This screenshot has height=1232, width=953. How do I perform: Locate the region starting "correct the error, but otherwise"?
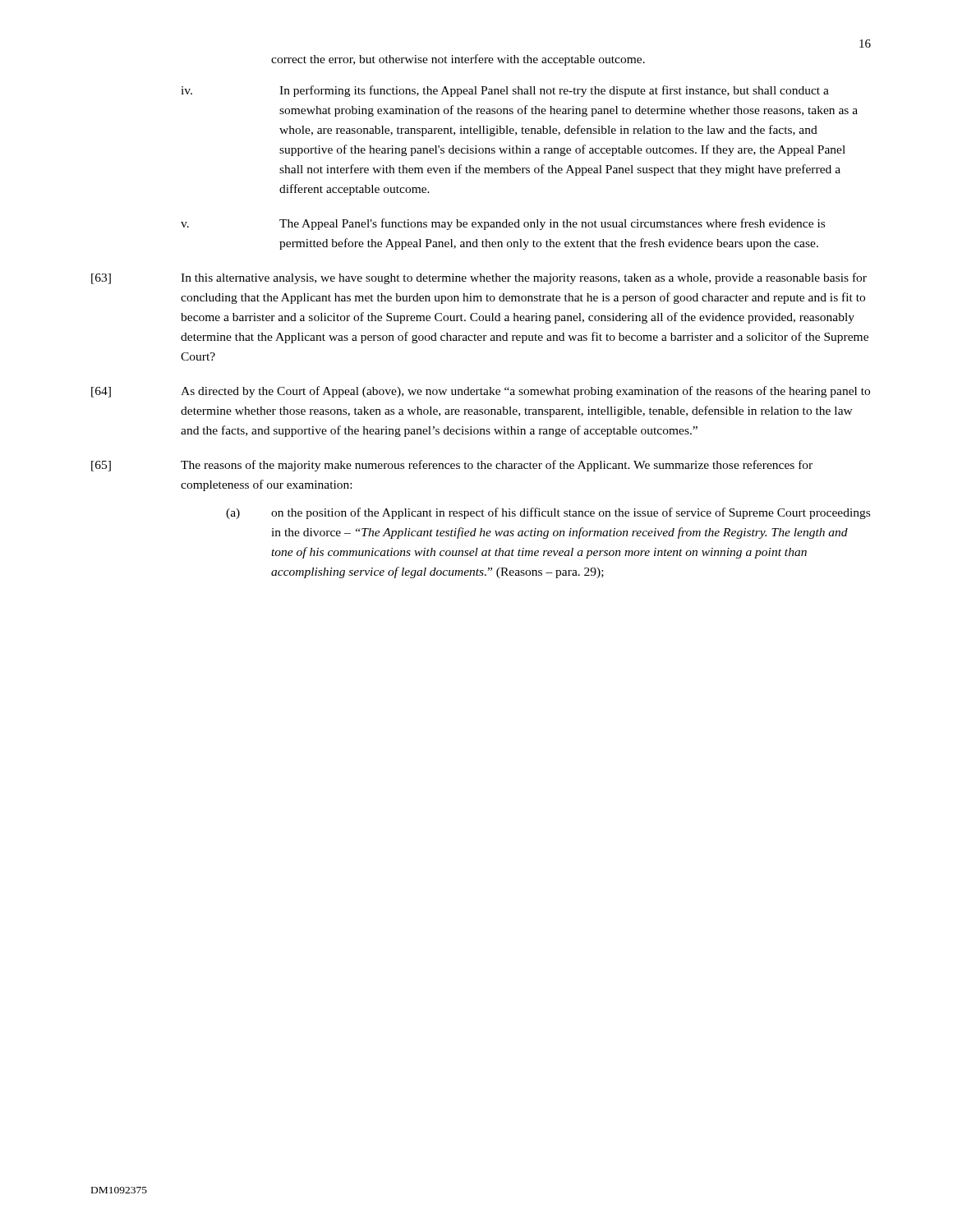[x=458, y=59]
